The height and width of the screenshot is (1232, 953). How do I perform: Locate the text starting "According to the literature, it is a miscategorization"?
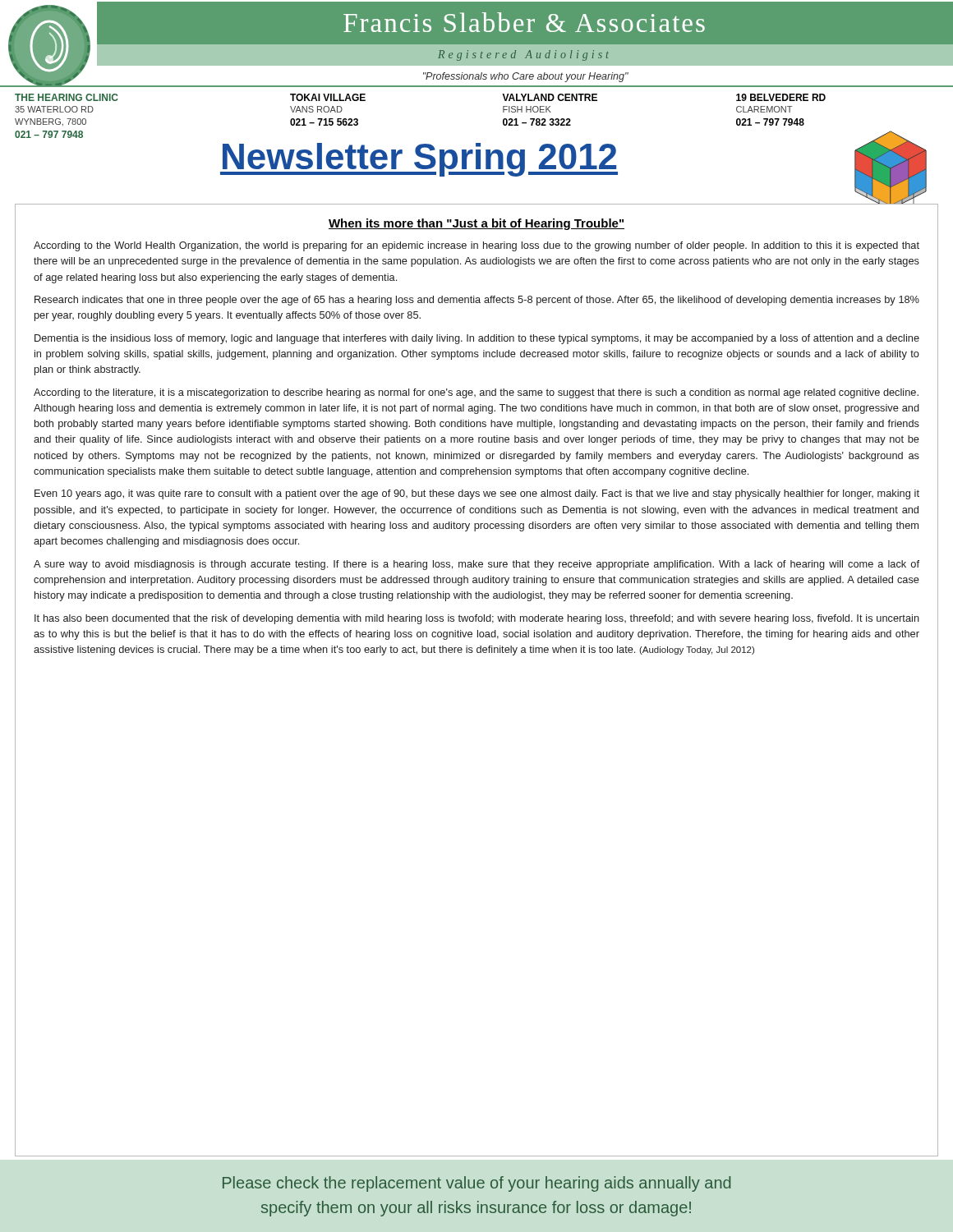coord(476,431)
